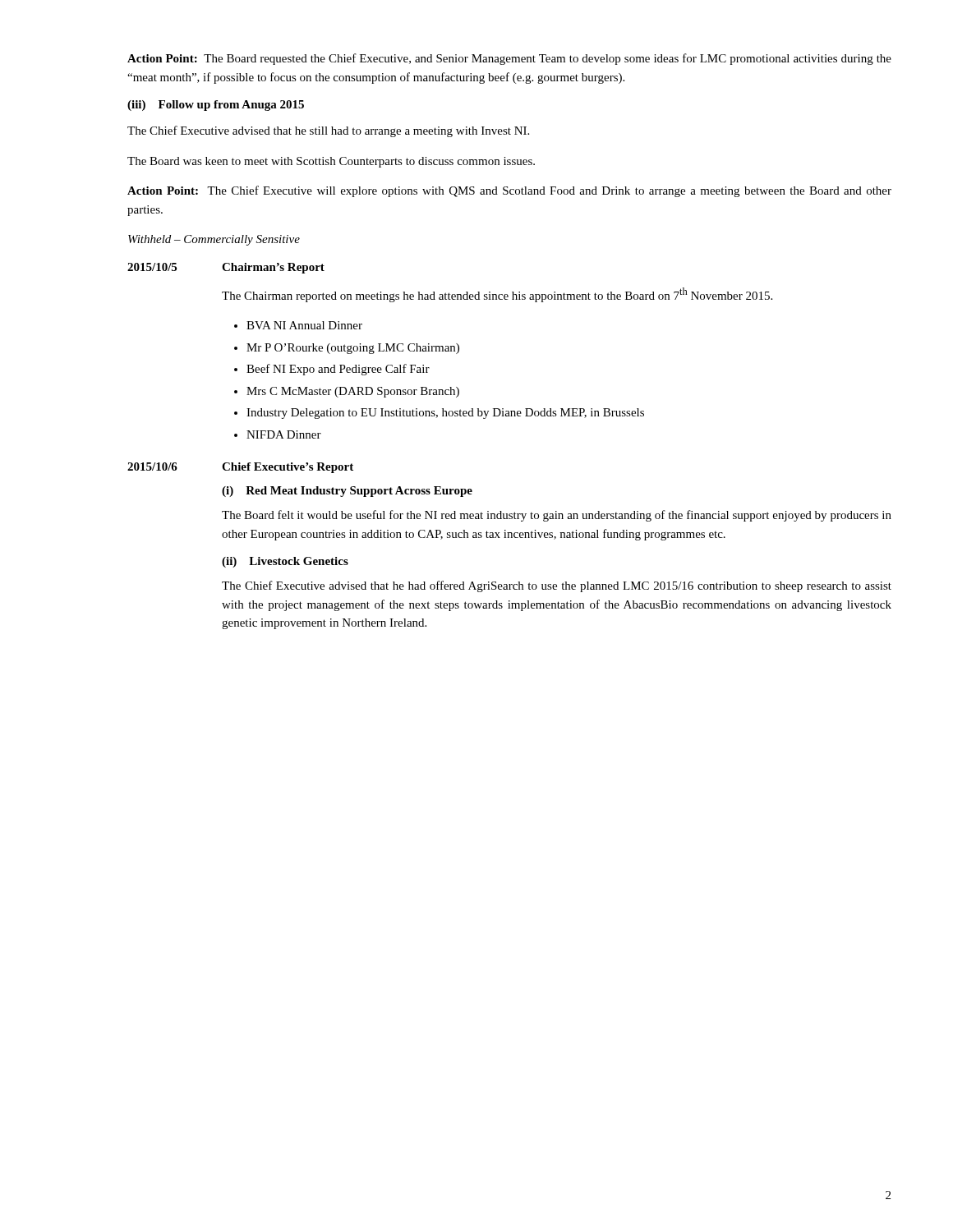Screen dimensions: 1232x953
Task: Navigate to the text block starting "(i) Red Meat Industry Support"
Action: pyautogui.click(x=347, y=490)
